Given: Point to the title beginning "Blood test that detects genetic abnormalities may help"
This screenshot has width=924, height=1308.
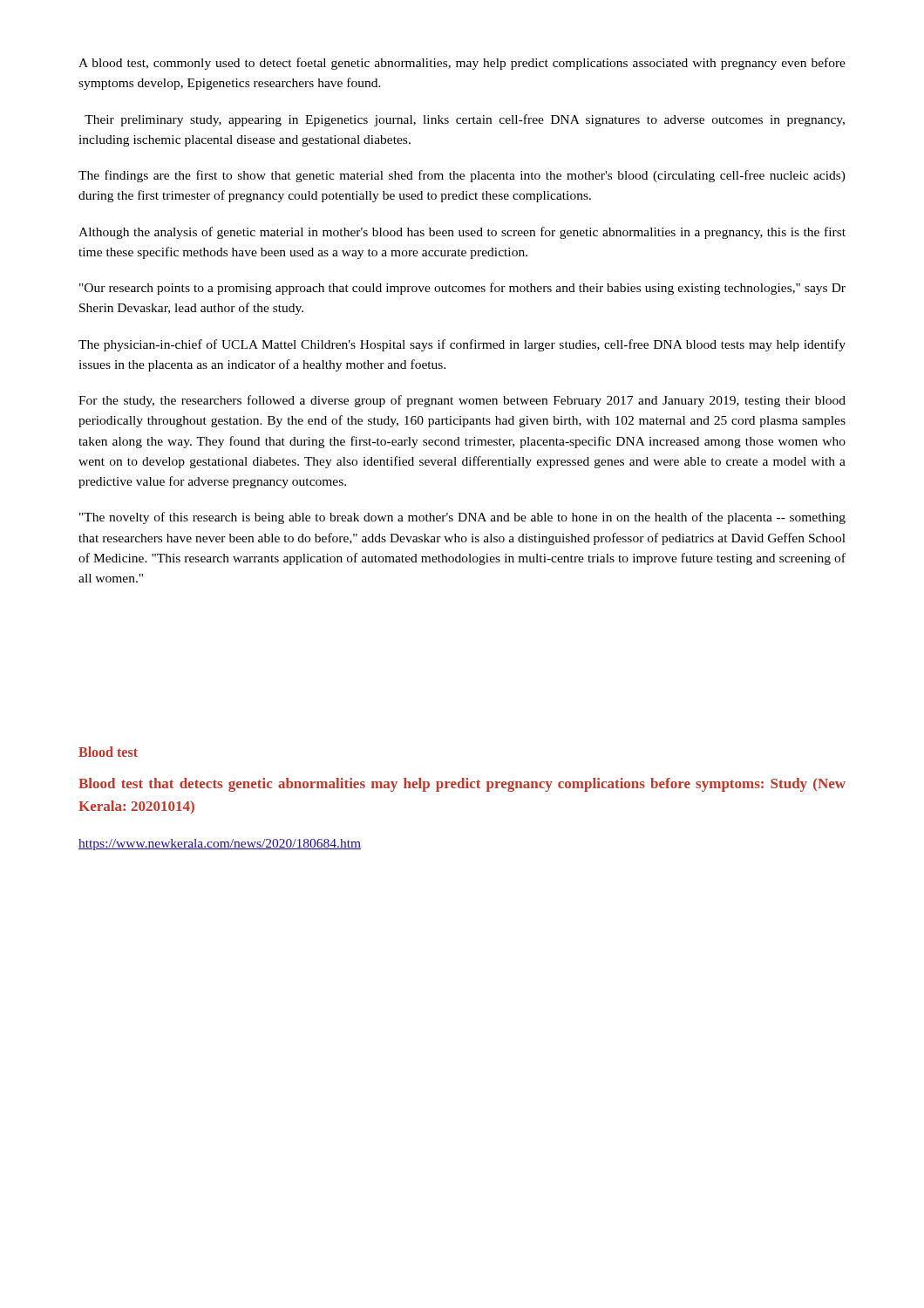Looking at the screenshot, I should click(x=462, y=795).
